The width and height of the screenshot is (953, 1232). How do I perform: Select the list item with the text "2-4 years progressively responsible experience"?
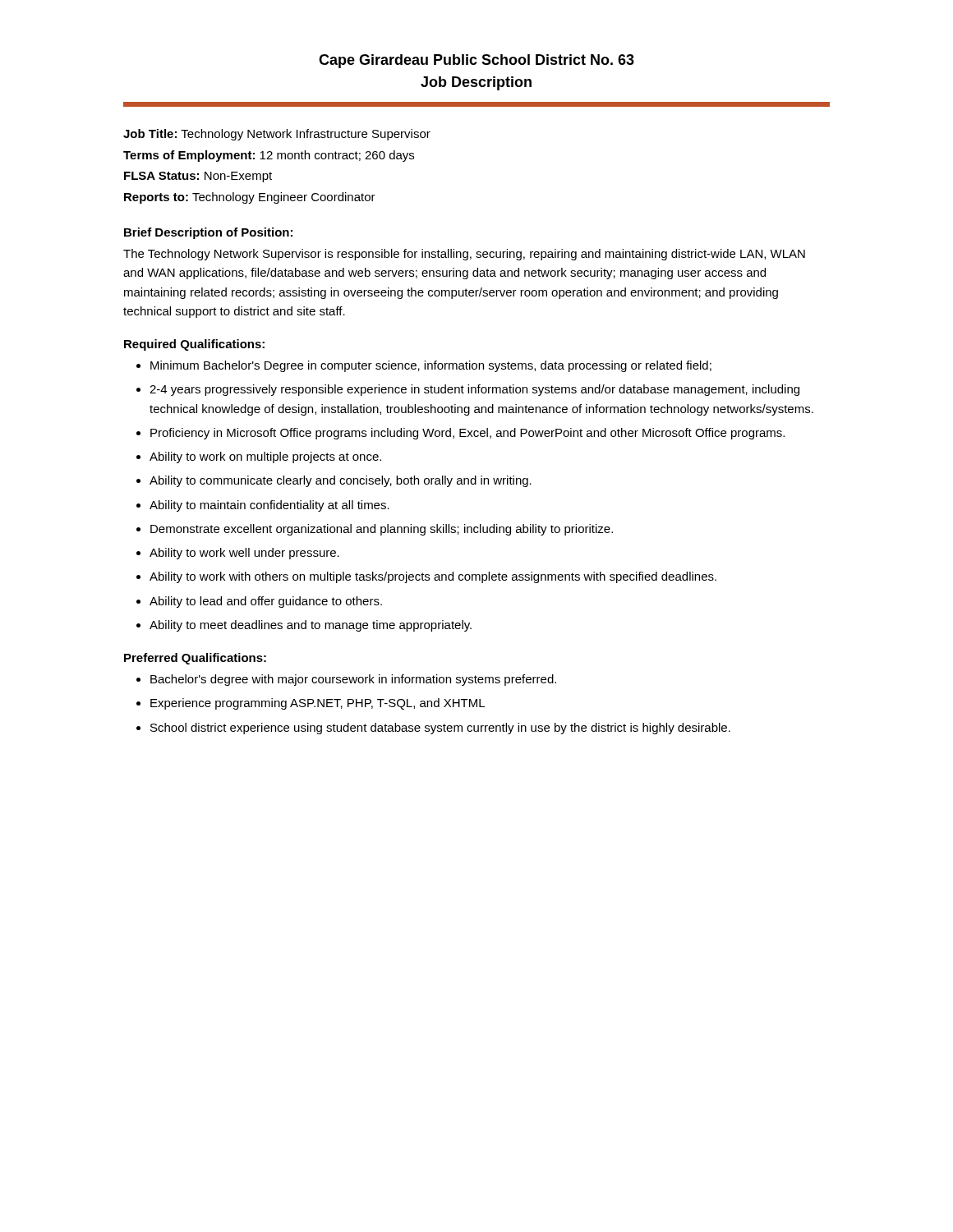(x=482, y=399)
